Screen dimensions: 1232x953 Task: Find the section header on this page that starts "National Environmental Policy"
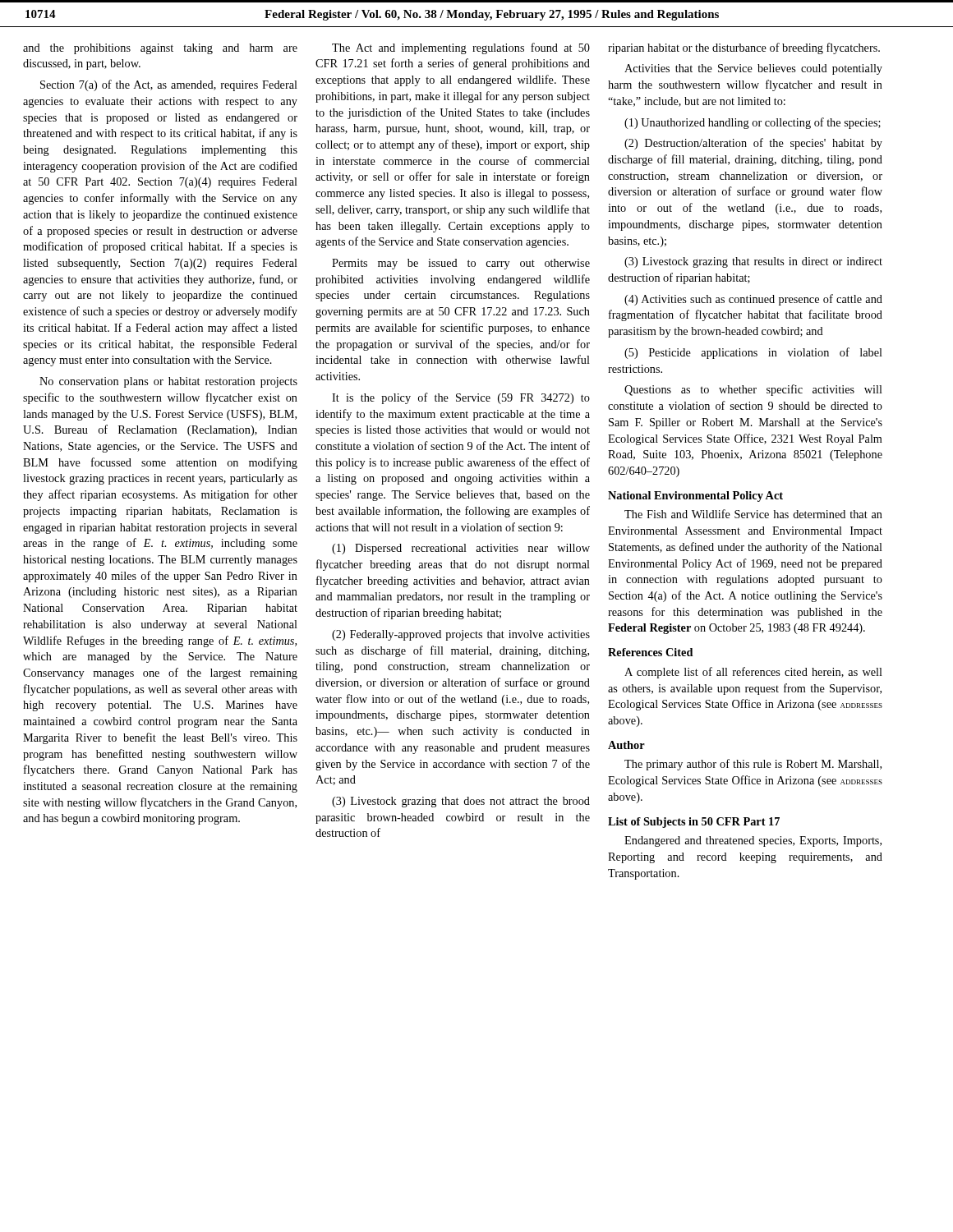click(x=695, y=495)
